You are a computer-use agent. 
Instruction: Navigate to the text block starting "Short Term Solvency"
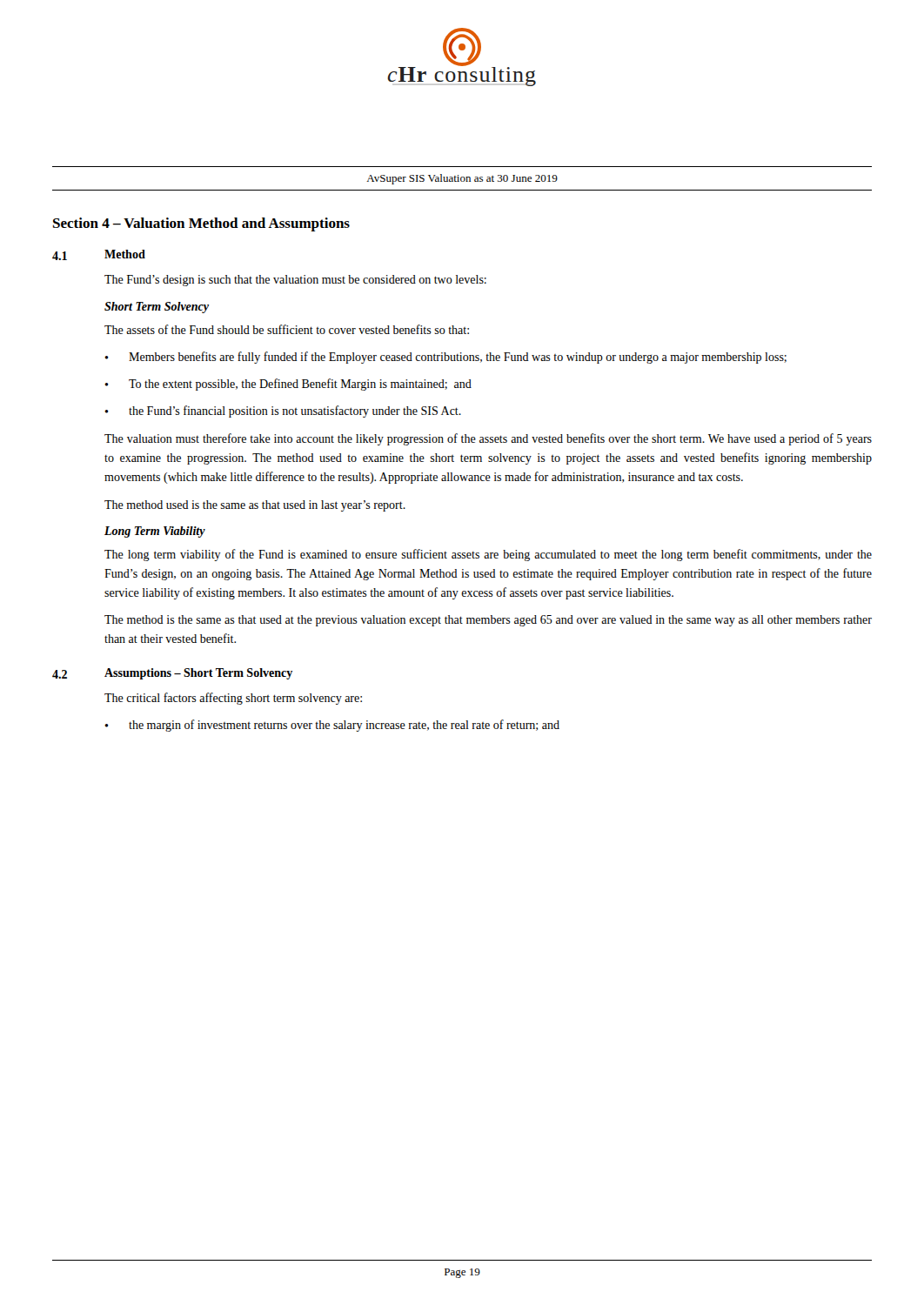(x=157, y=306)
